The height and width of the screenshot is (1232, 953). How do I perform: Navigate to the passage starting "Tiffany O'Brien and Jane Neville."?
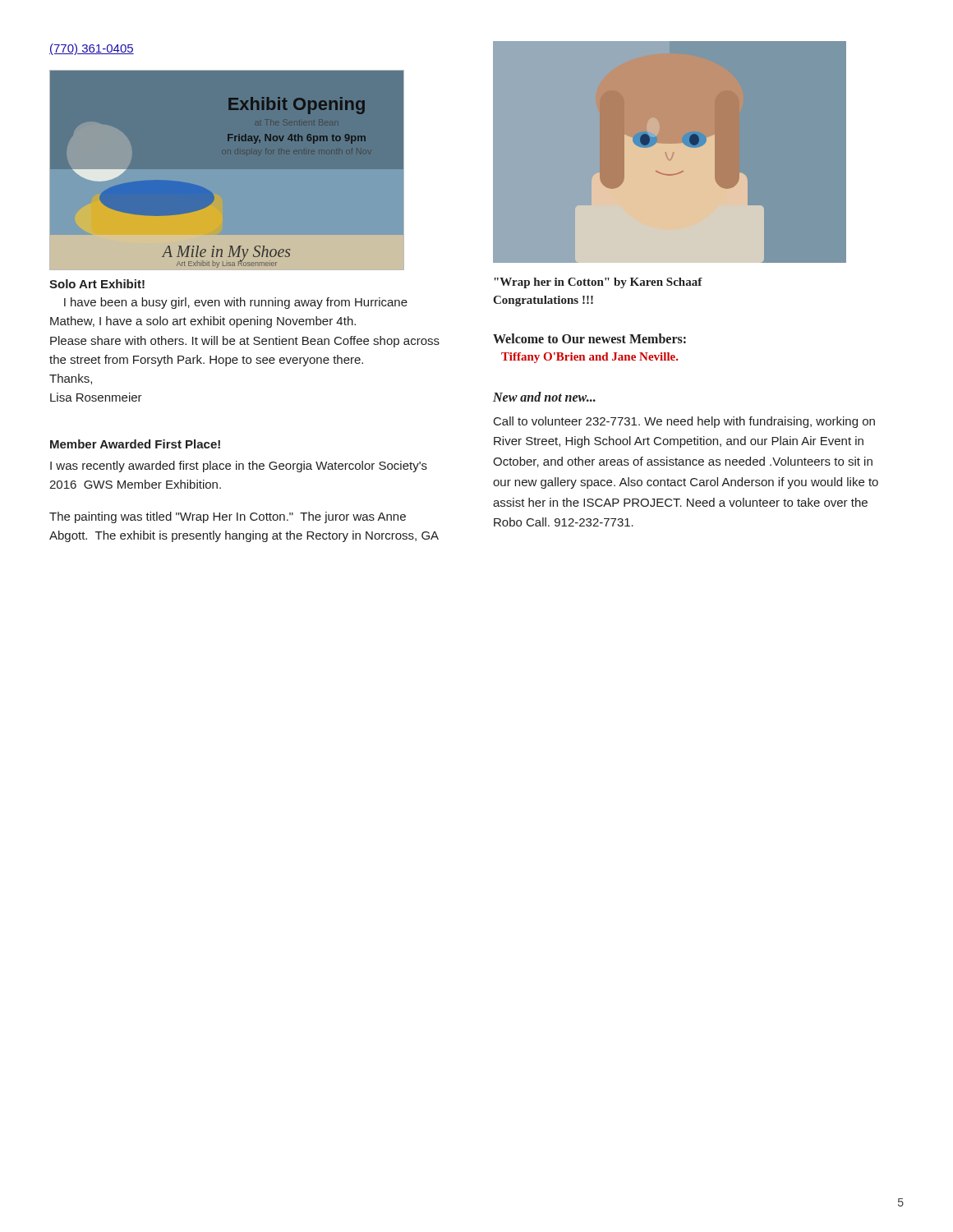point(590,356)
